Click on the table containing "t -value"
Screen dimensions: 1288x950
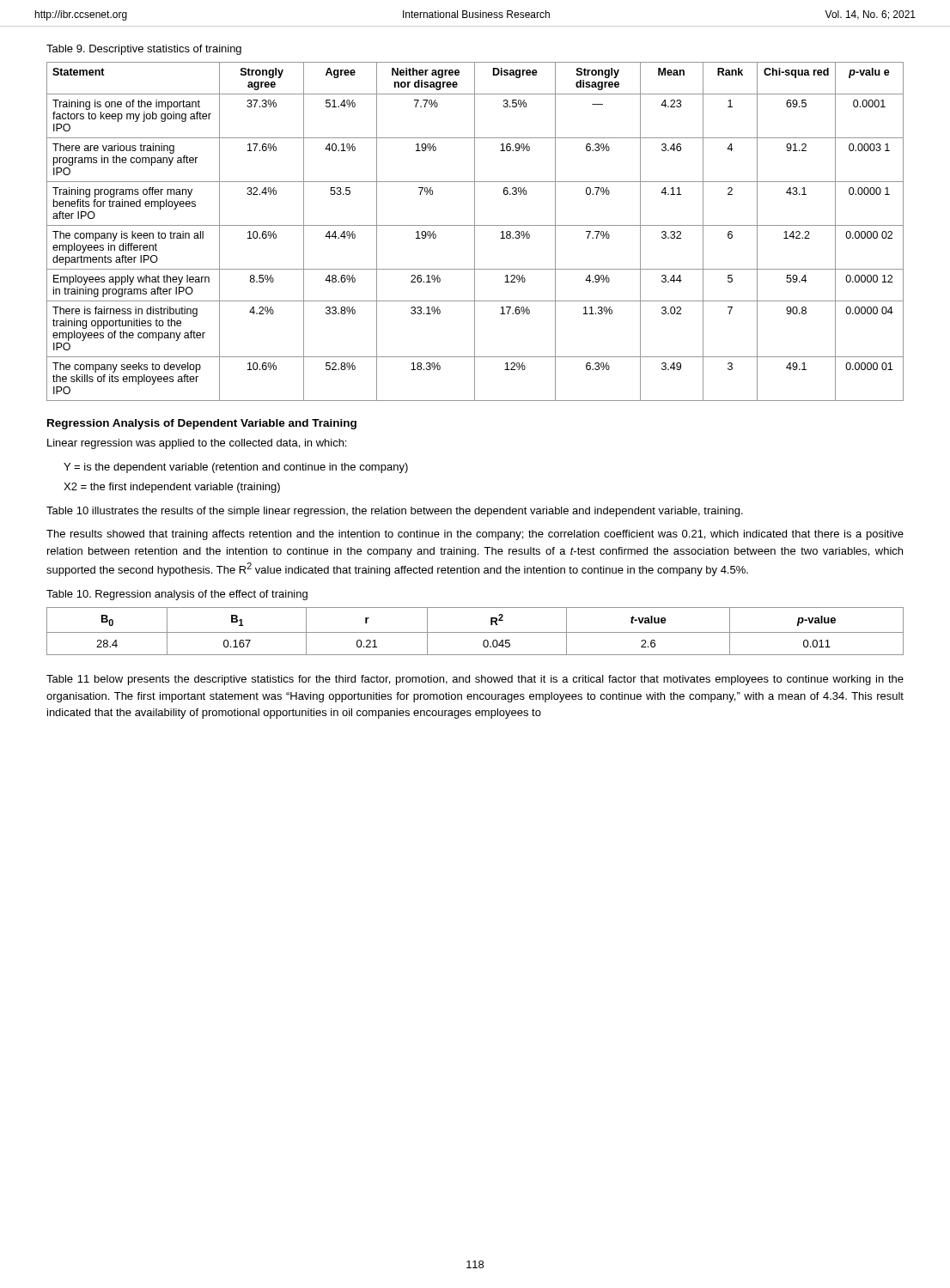pos(475,631)
